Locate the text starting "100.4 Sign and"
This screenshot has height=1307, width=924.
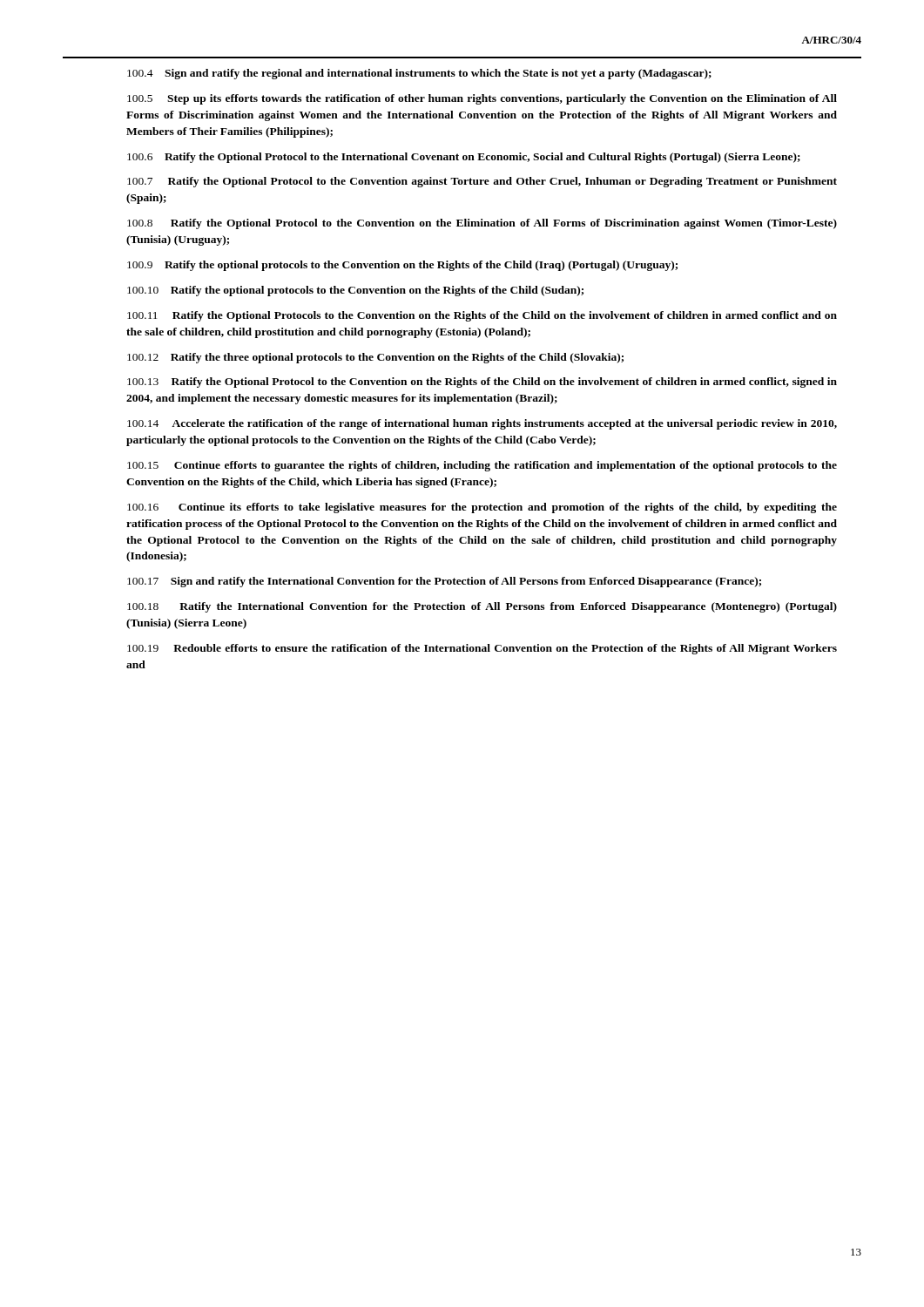419,73
